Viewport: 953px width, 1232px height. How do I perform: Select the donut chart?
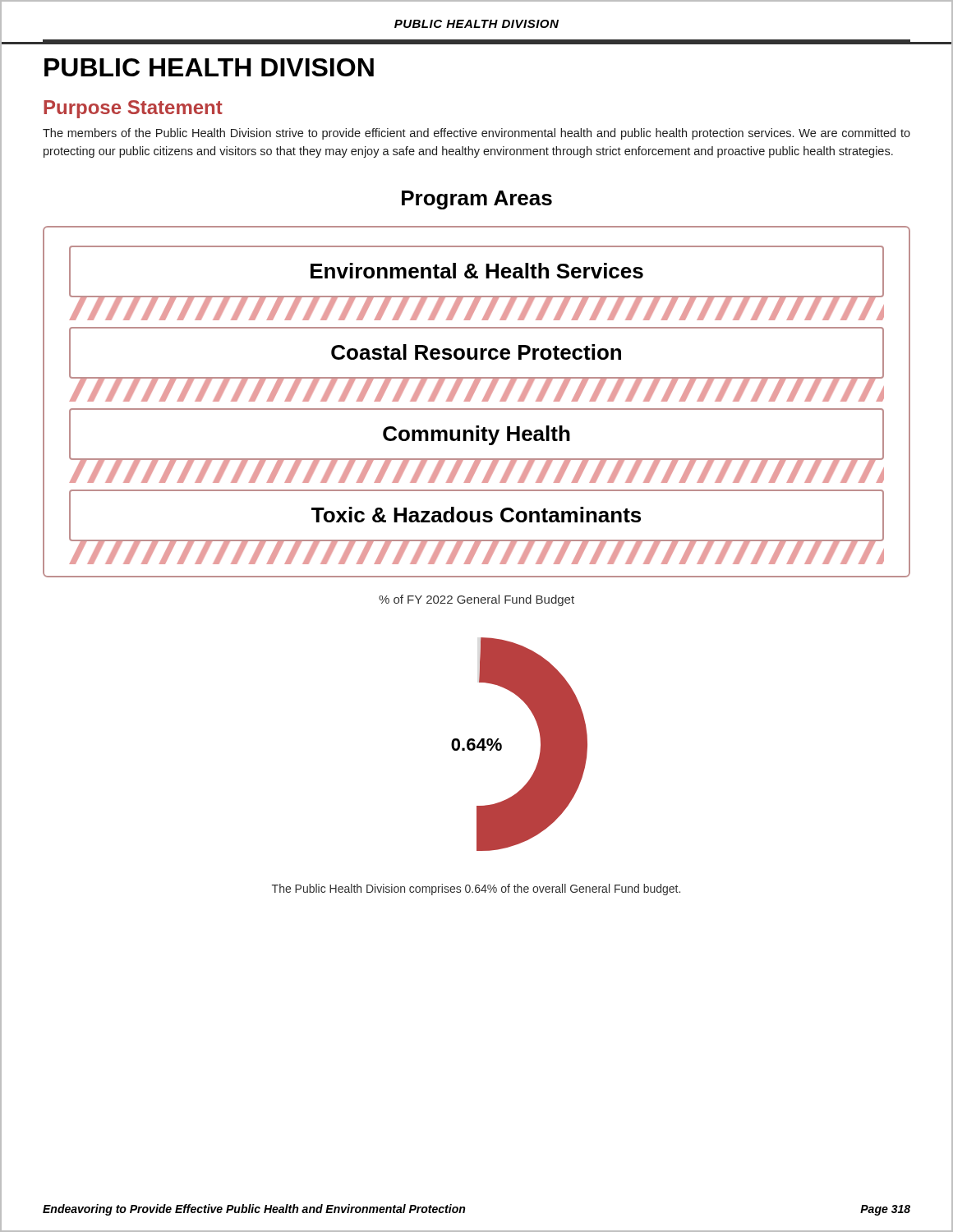pyautogui.click(x=476, y=731)
